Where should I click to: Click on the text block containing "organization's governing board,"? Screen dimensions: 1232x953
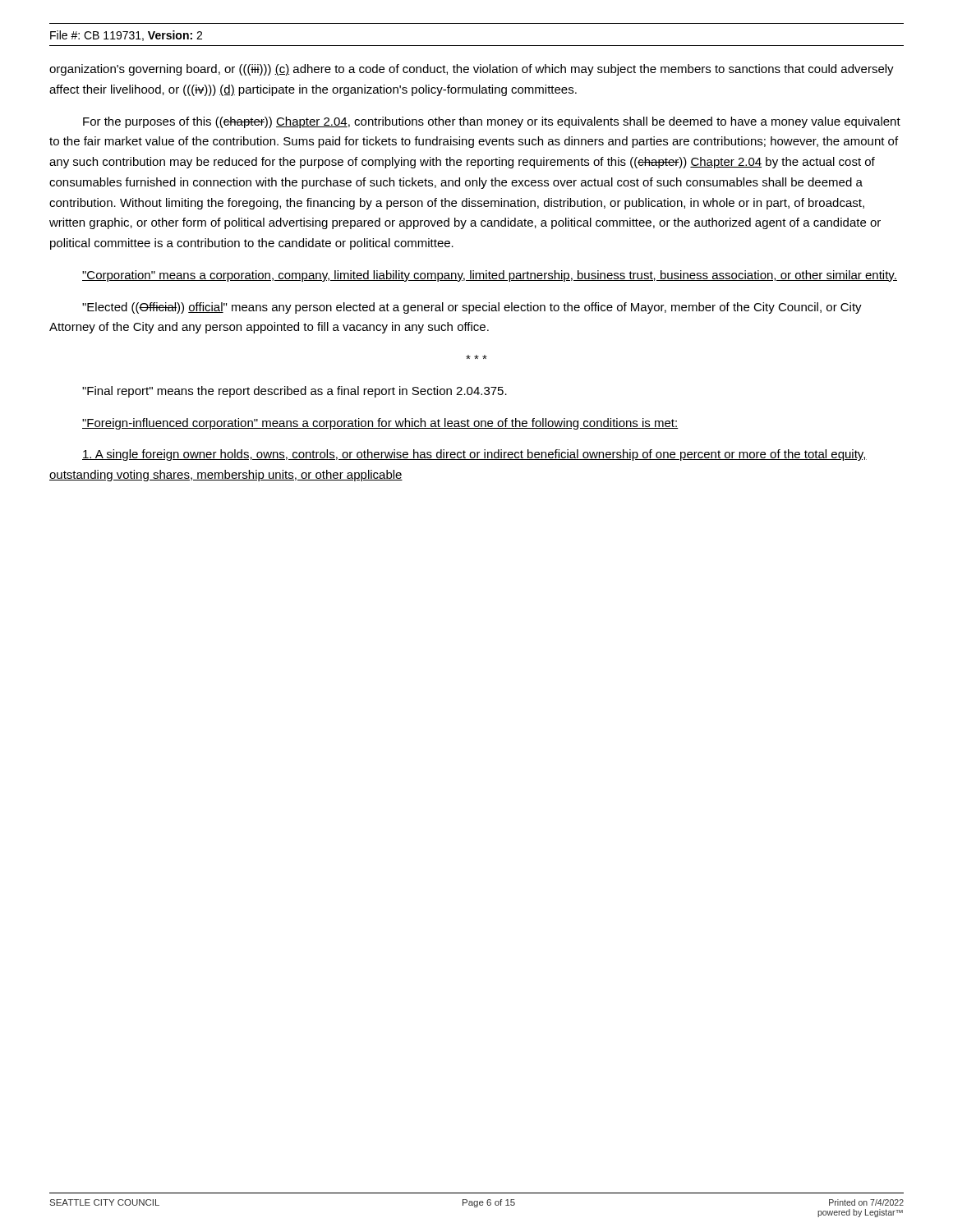tap(476, 79)
